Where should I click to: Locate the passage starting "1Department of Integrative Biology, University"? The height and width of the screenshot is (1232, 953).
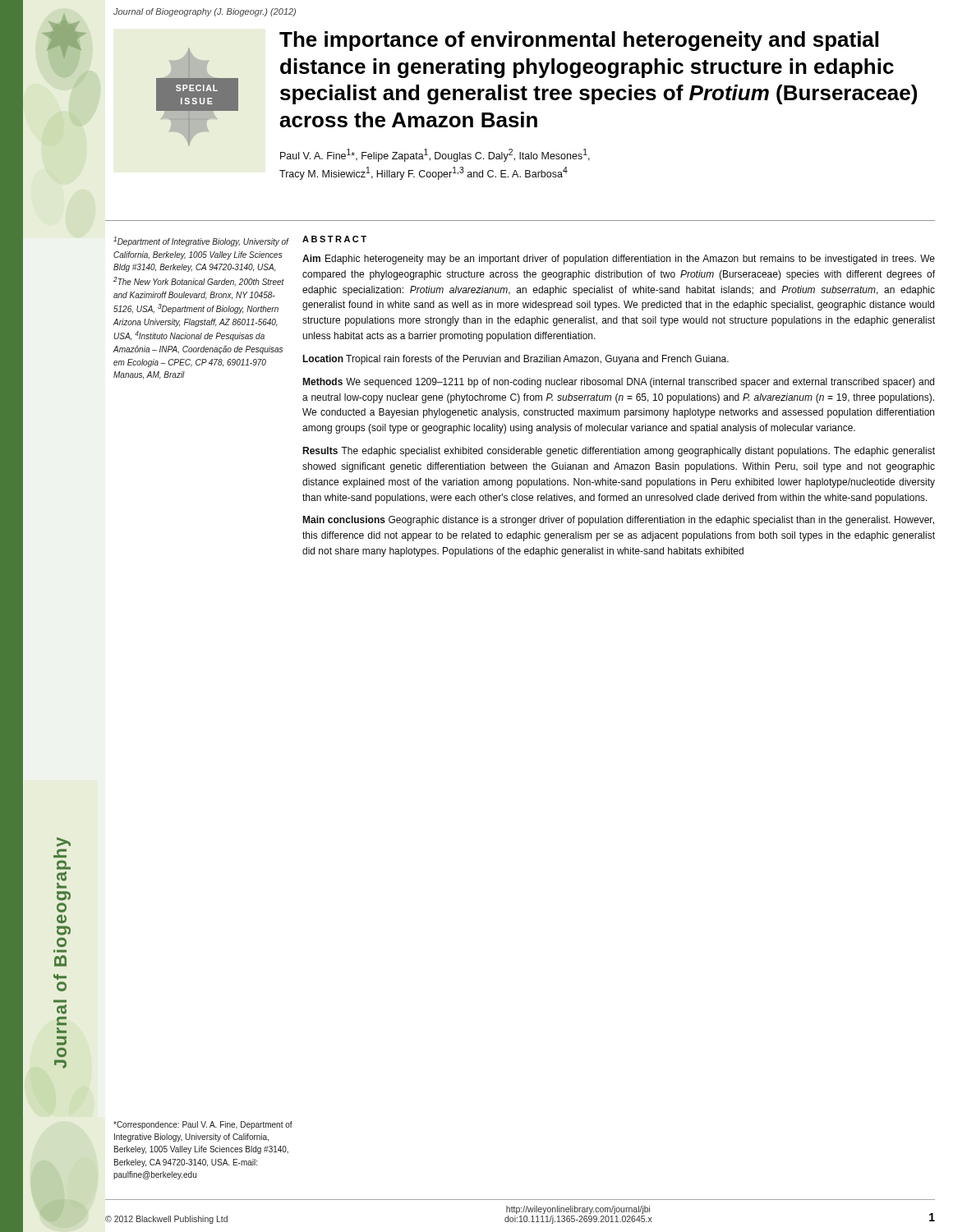click(201, 307)
